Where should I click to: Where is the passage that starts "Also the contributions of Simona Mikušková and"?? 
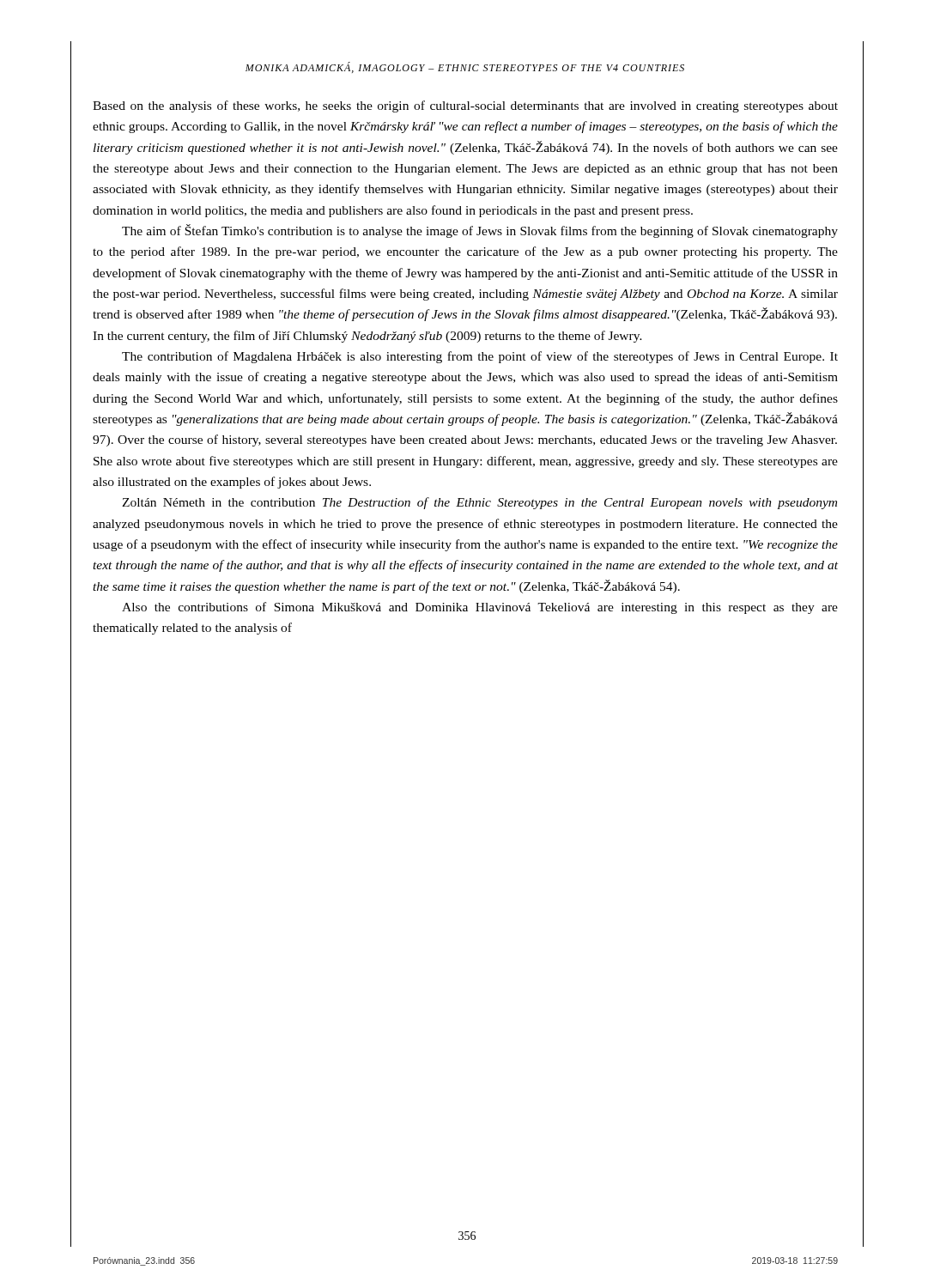click(465, 618)
